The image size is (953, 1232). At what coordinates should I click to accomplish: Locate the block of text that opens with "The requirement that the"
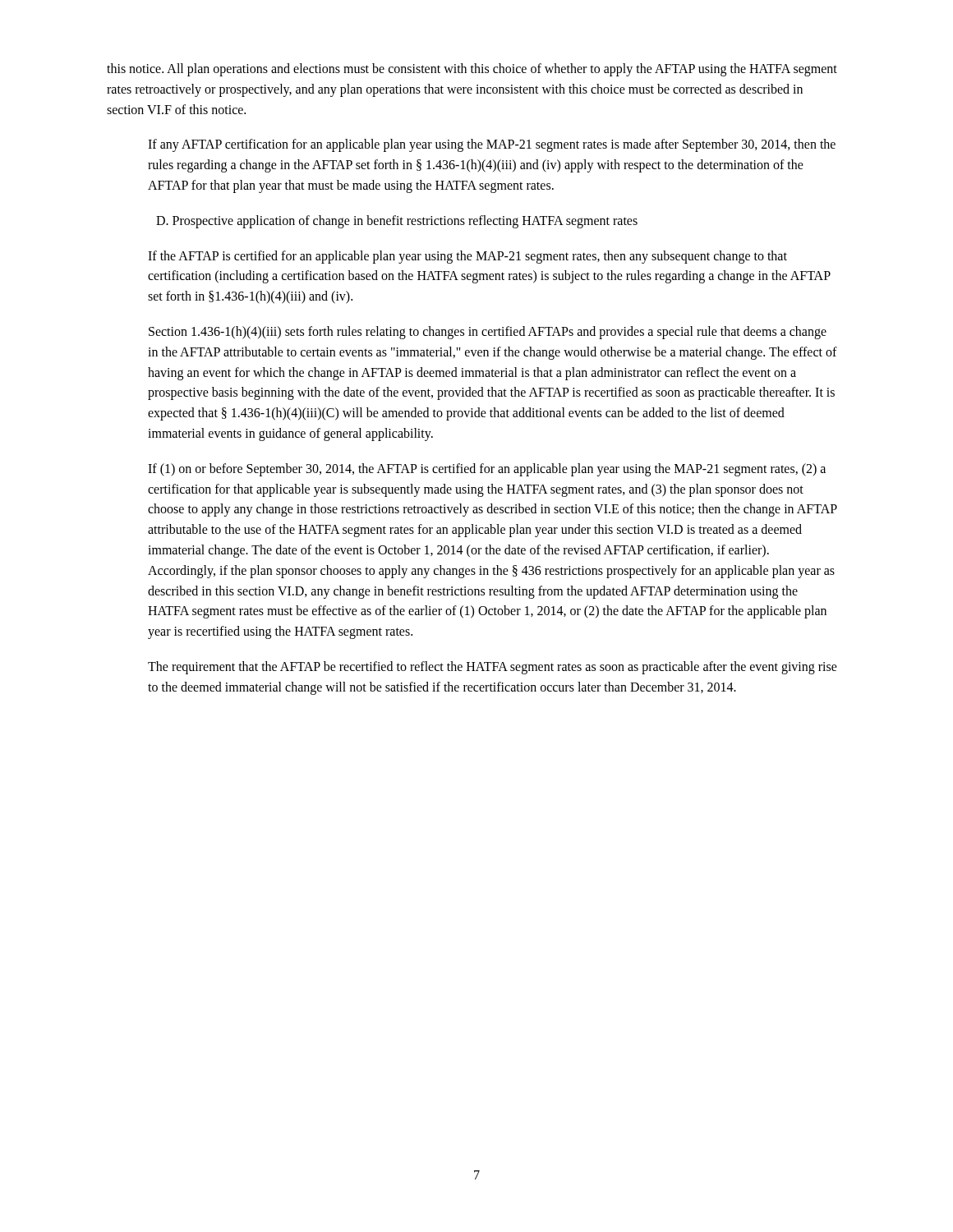coord(492,677)
